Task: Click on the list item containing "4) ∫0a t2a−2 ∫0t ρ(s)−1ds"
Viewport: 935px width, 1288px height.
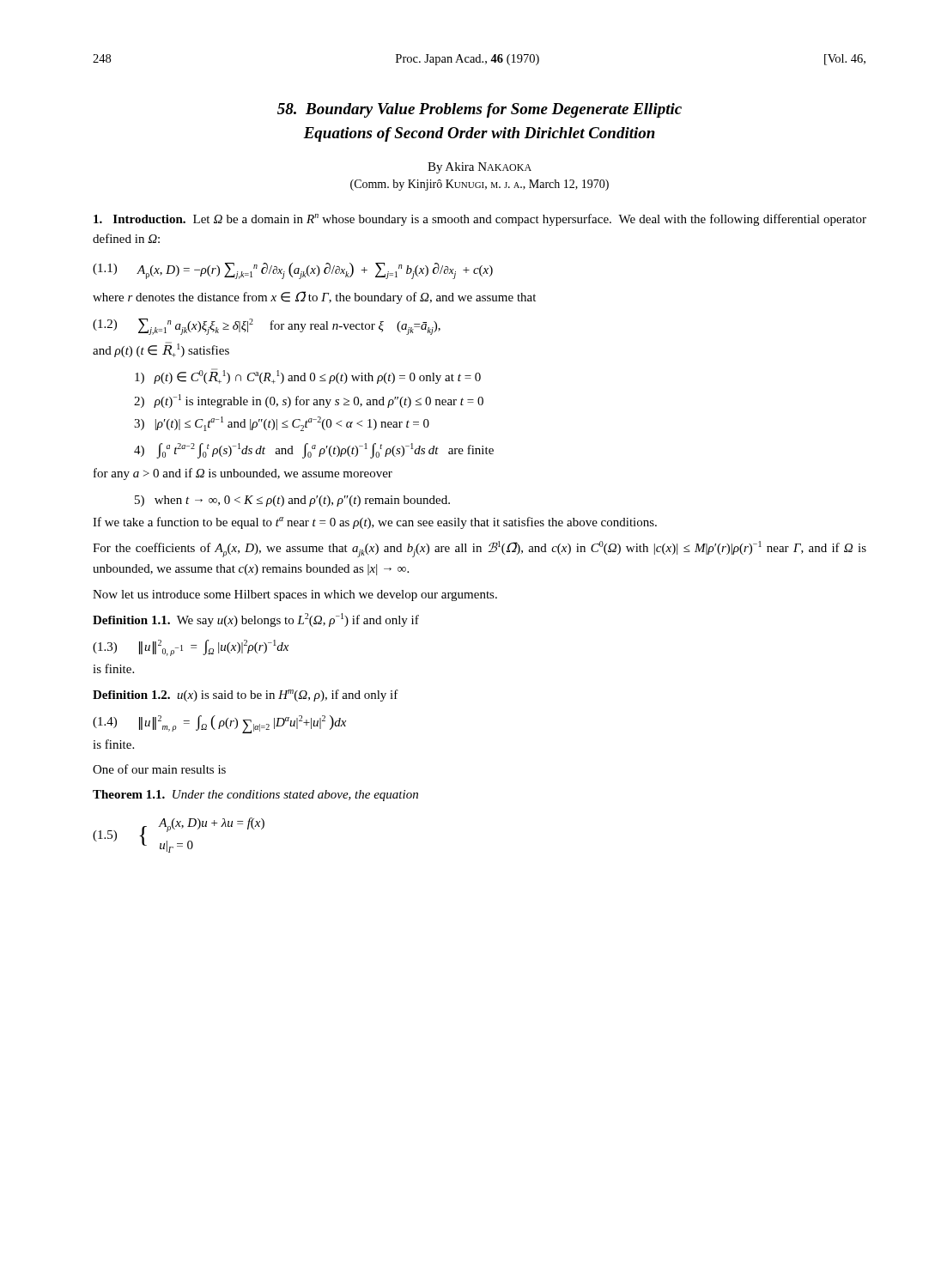Action: click(500, 450)
